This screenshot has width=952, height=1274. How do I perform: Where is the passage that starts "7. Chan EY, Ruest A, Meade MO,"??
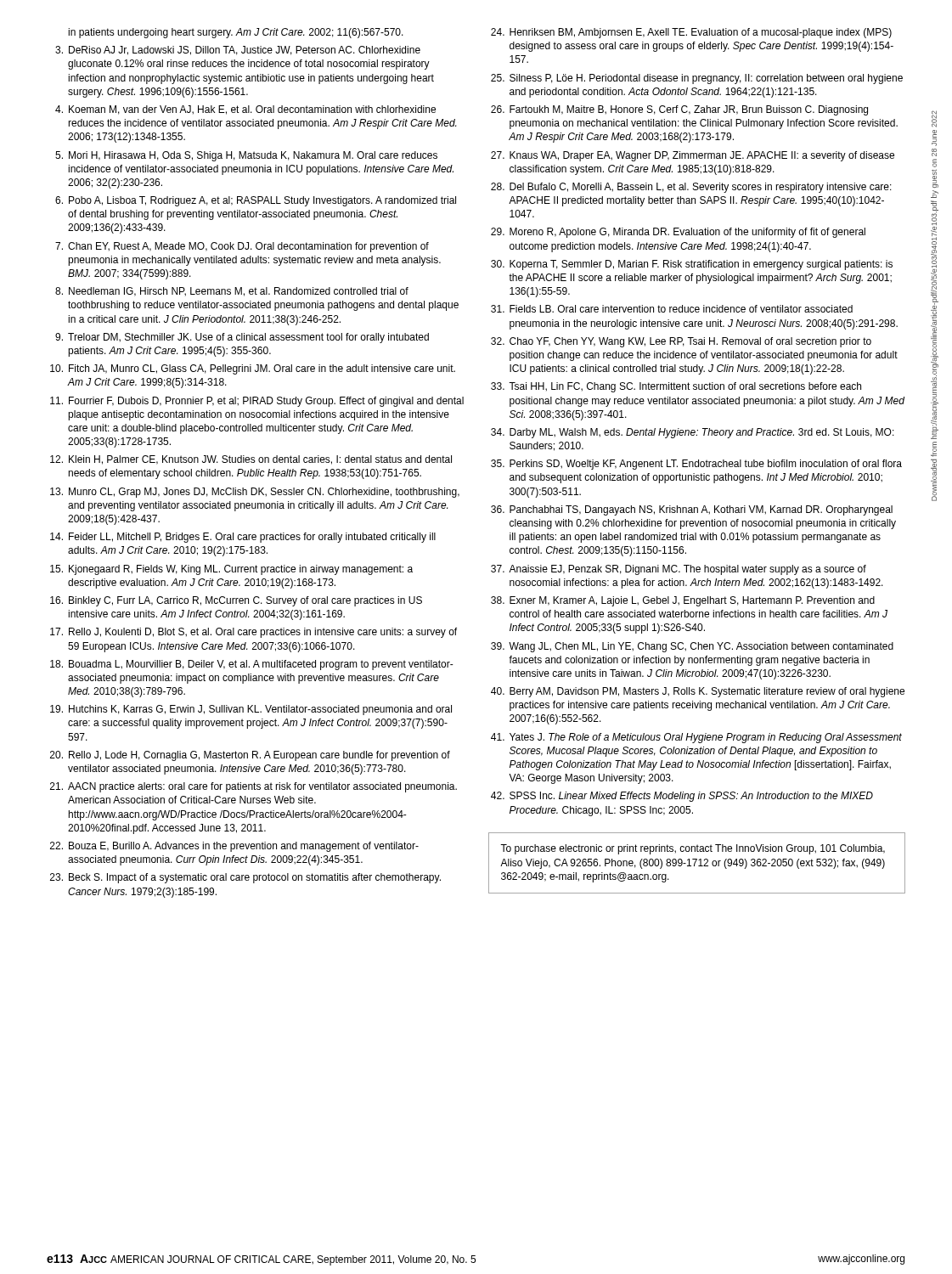click(x=255, y=260)
